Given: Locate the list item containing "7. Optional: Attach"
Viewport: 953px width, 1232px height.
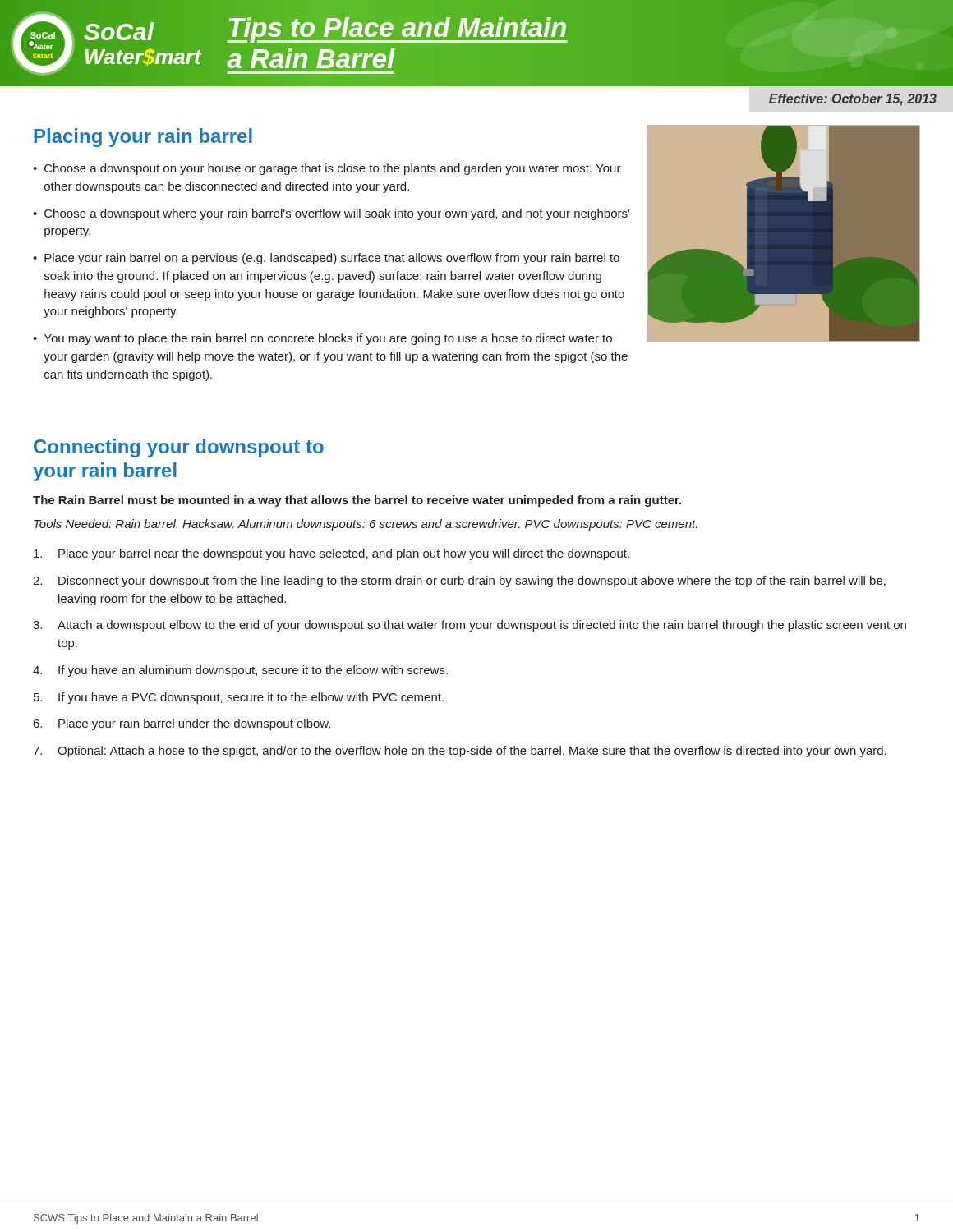Looking at the screenshot, I should tap(460, 751).
